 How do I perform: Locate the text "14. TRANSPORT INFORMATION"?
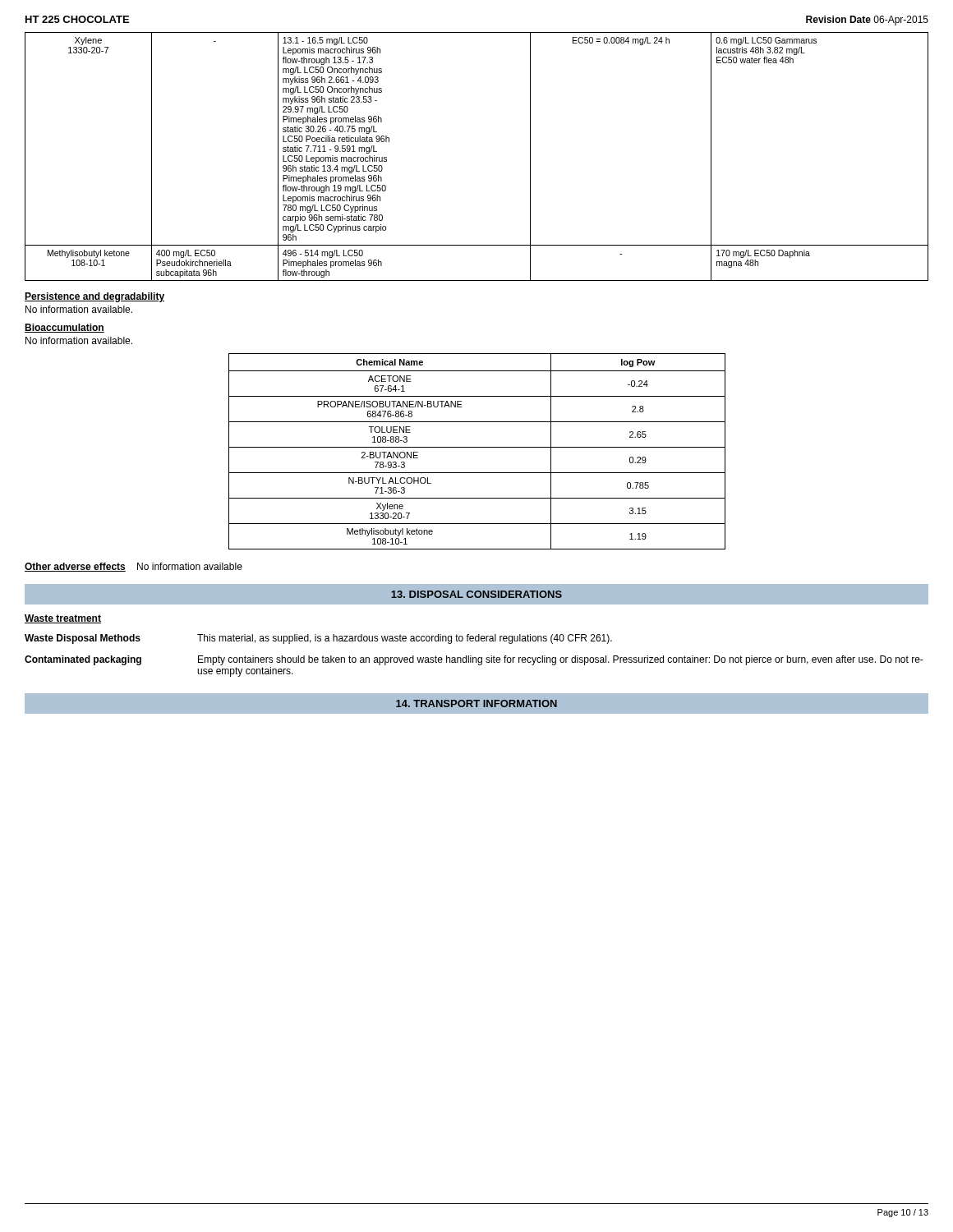pos(476,703)
